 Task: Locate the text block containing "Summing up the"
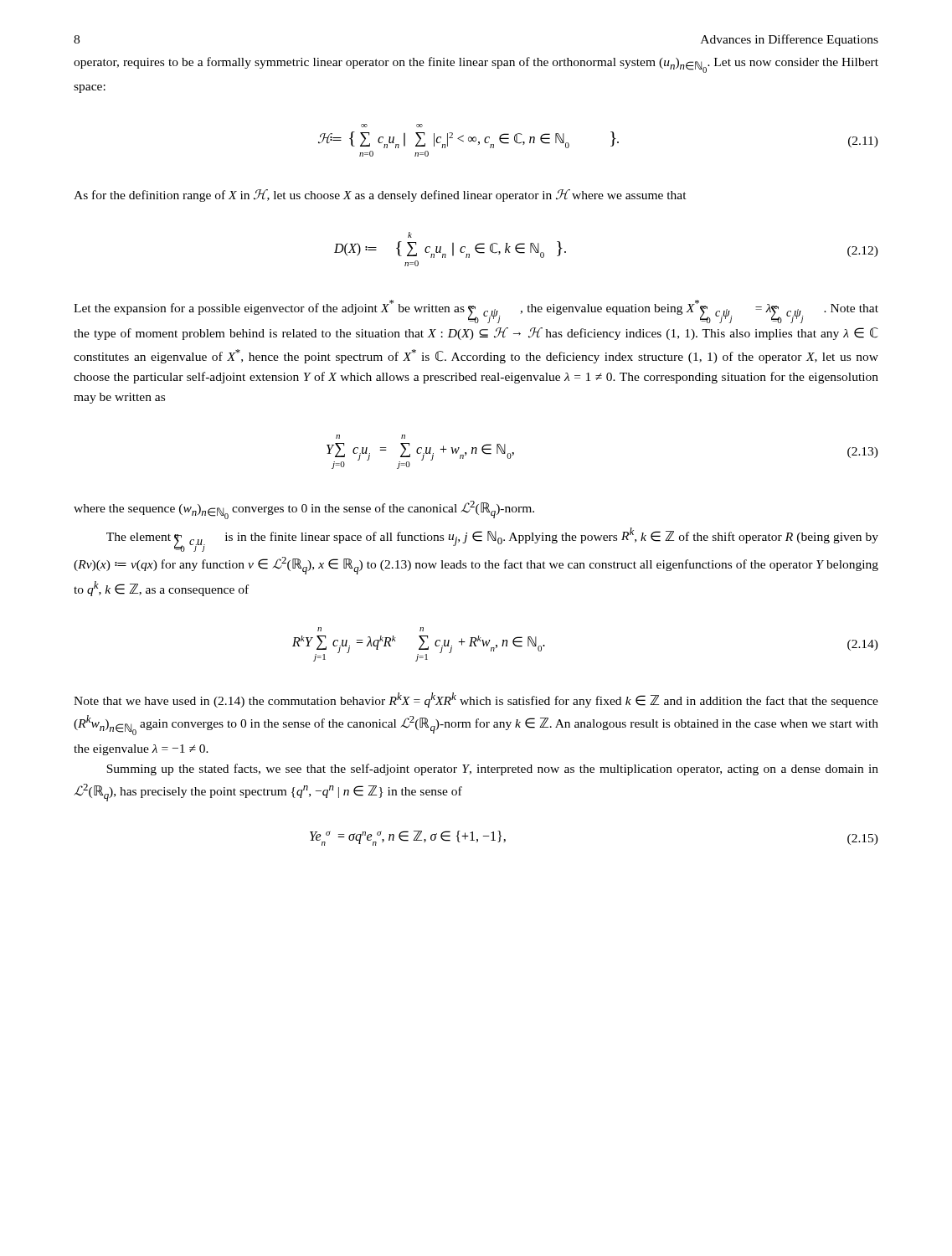point(476,781)
